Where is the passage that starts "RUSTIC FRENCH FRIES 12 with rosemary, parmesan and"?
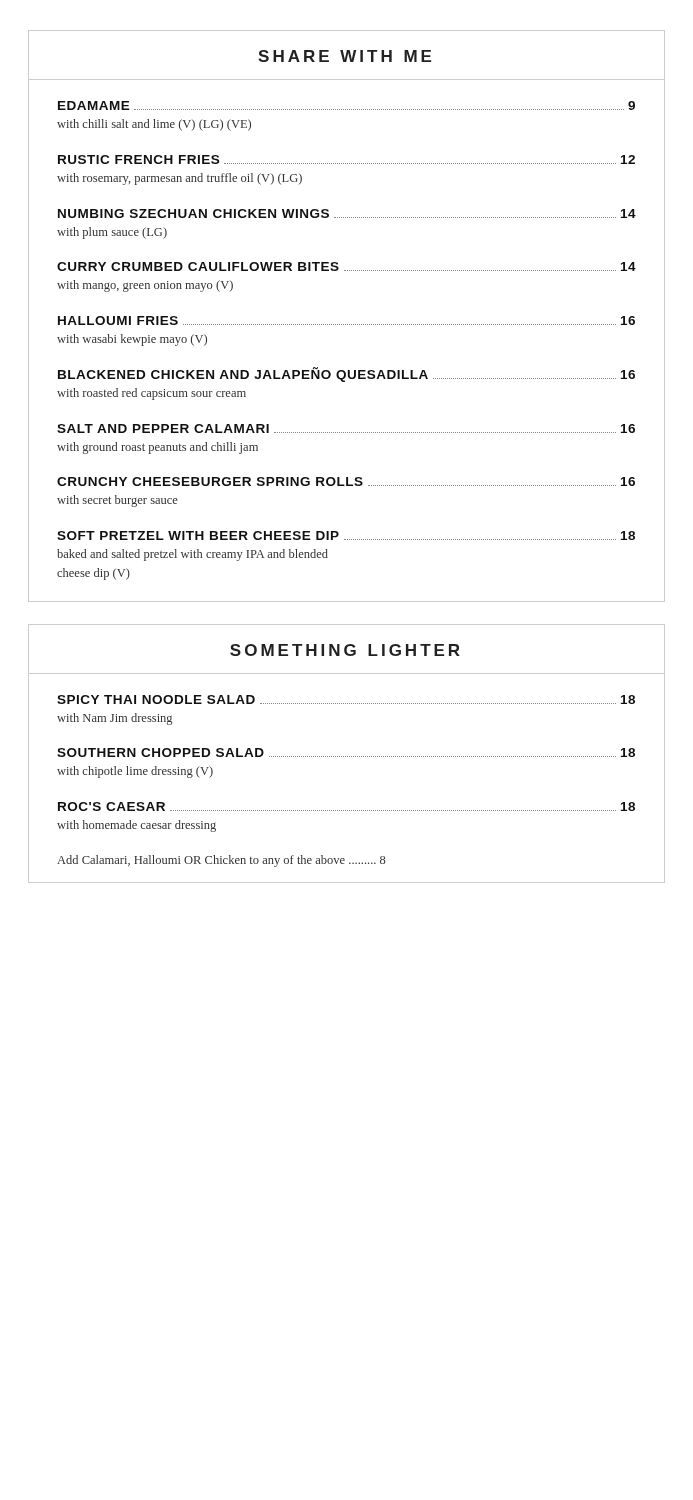 (x=346, y=170)
